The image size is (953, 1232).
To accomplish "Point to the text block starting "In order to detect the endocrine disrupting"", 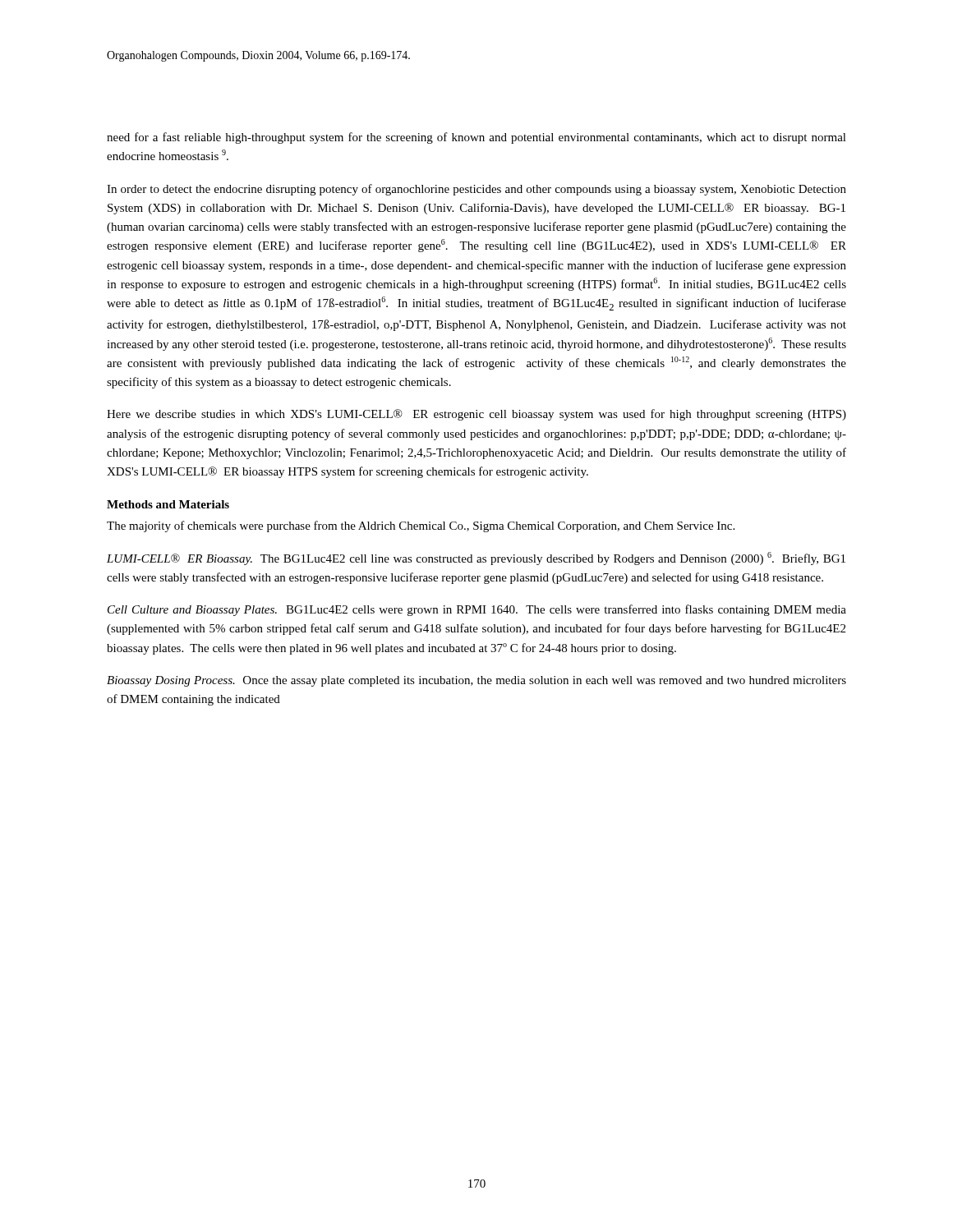I will [x=476, y=285].
